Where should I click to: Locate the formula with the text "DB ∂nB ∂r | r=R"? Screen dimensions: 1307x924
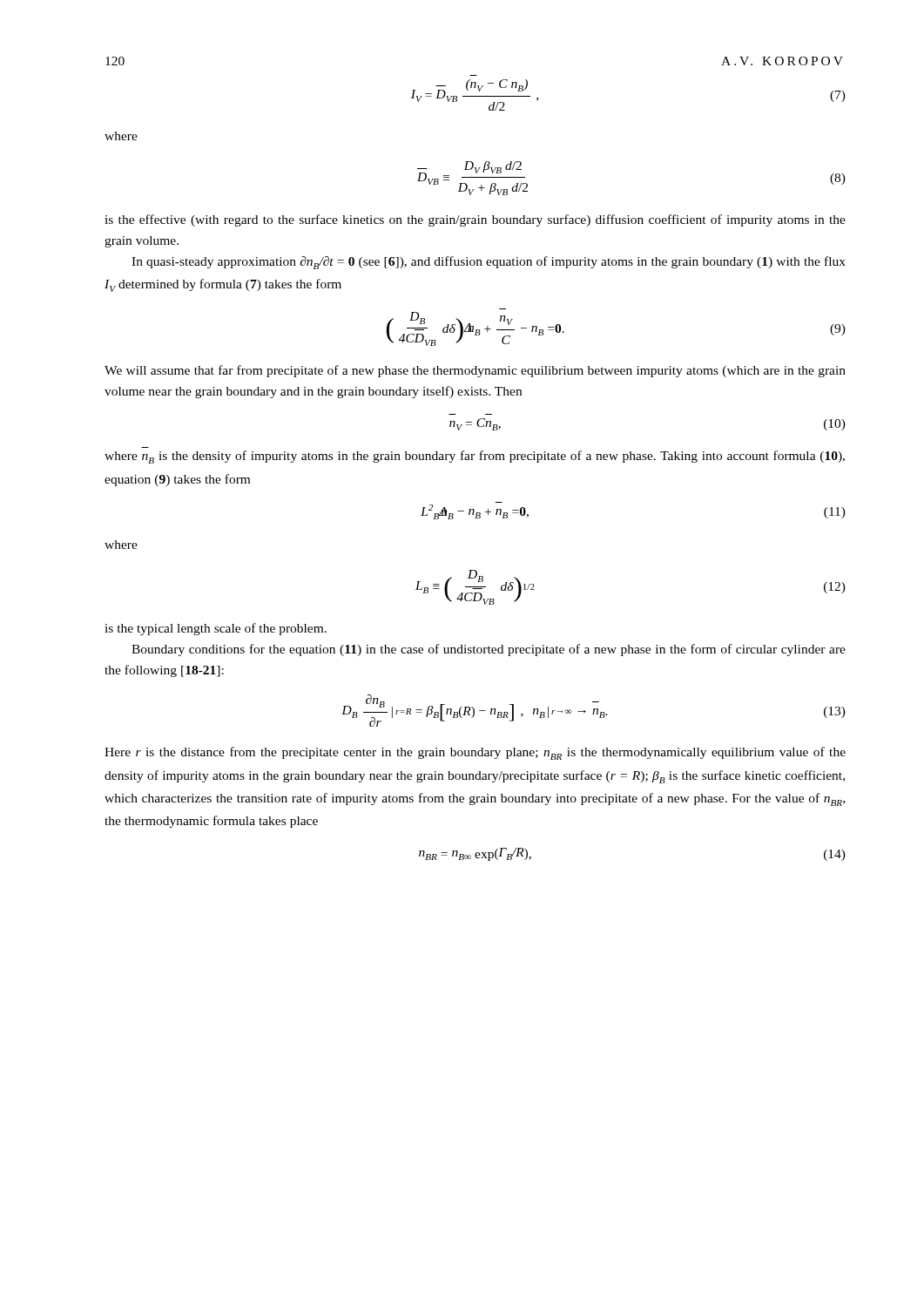coord(475,711)
